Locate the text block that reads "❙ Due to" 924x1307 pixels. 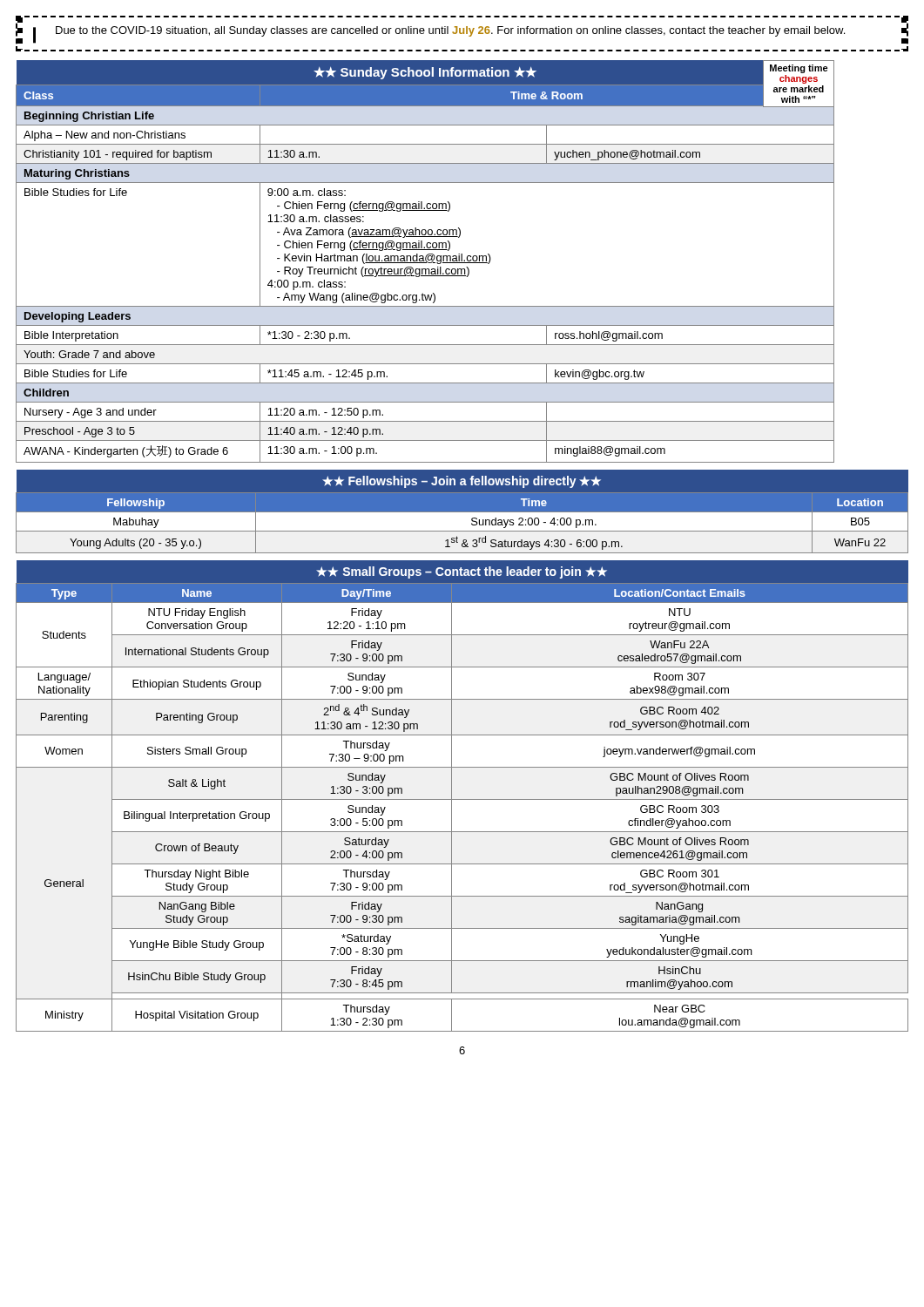[462, 34]
